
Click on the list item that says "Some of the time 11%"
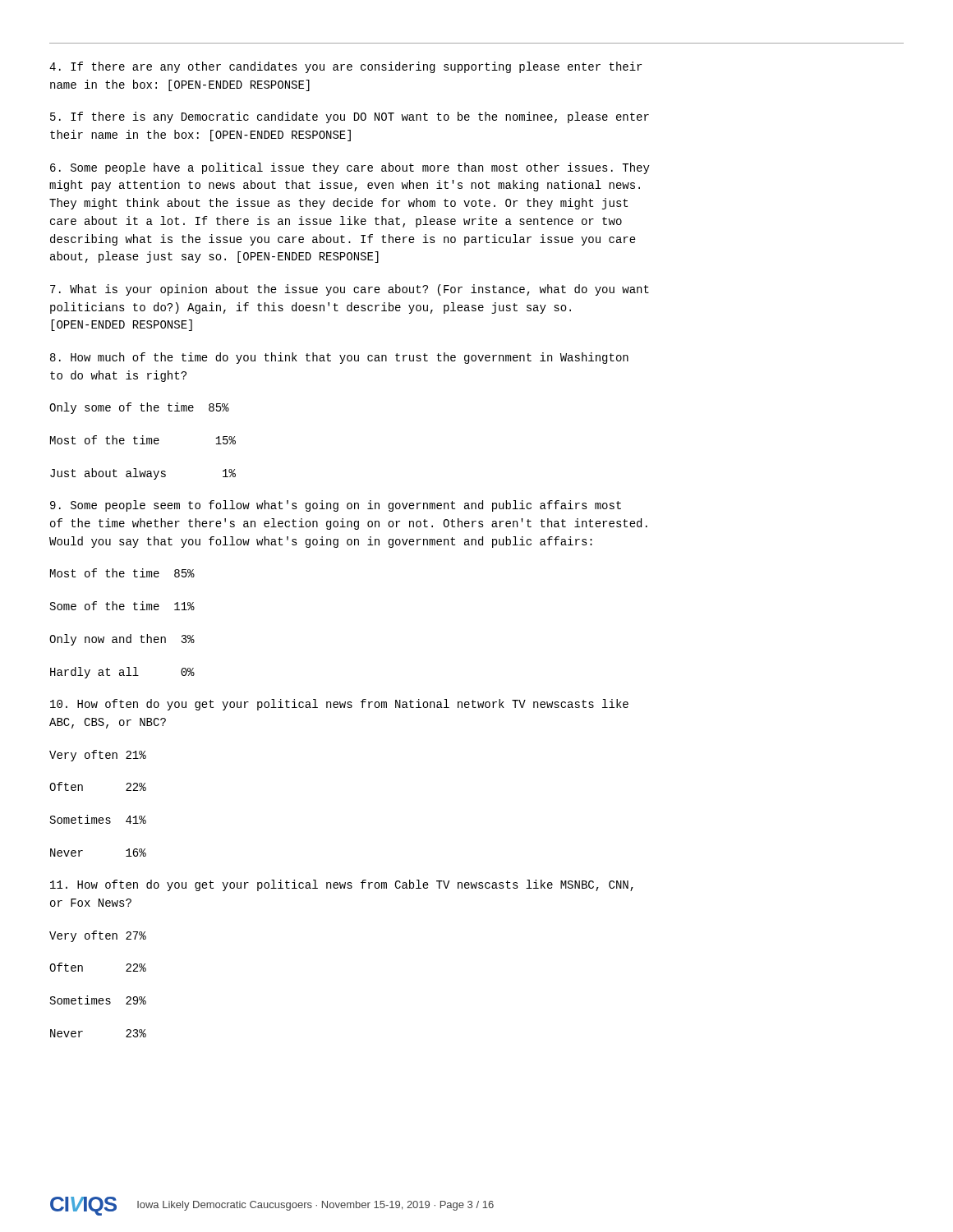pyautogui.click(x=122, y=607)
